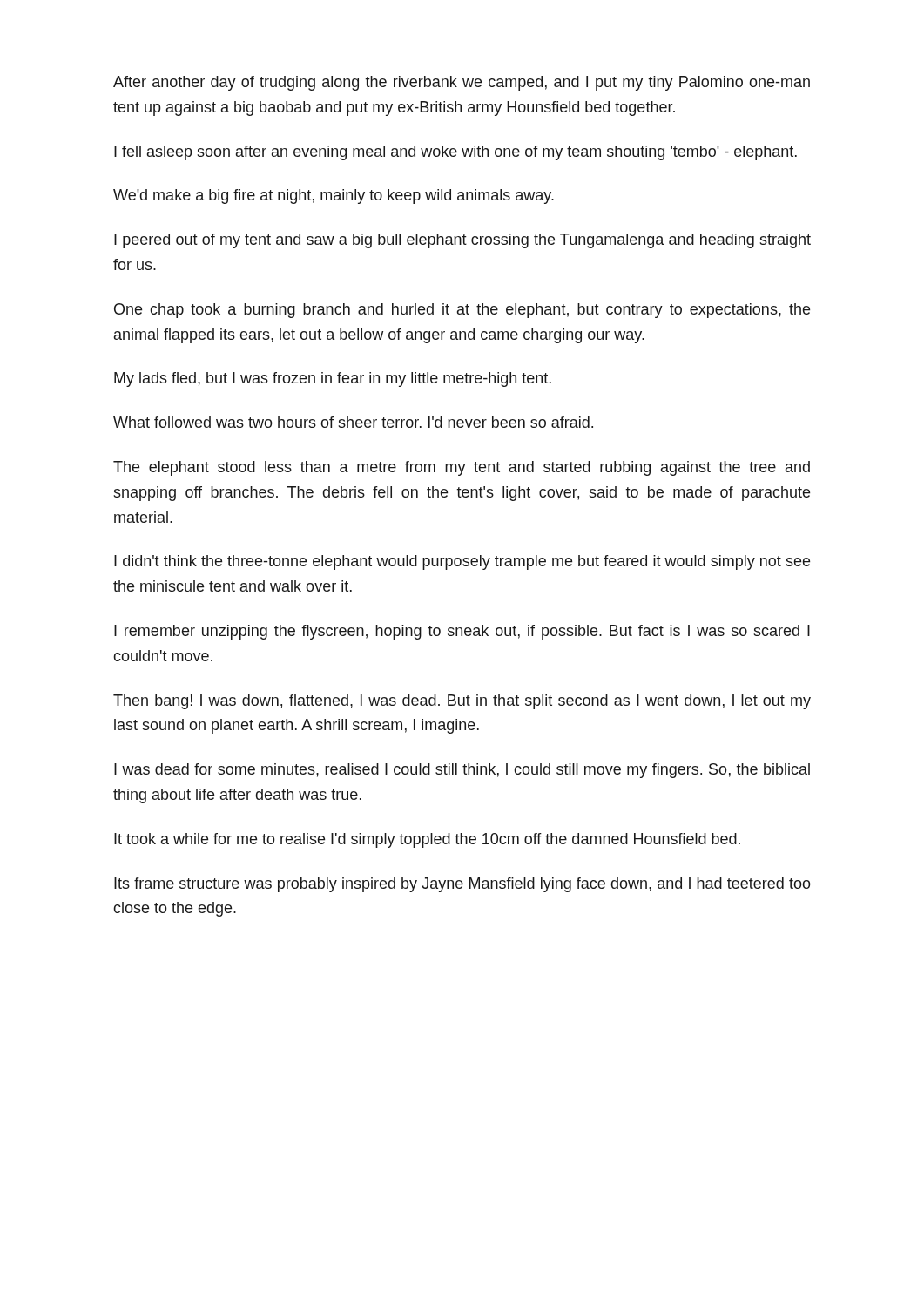Where is the passage that starts "I fell asleep soon after an"?

pos(456,151)
